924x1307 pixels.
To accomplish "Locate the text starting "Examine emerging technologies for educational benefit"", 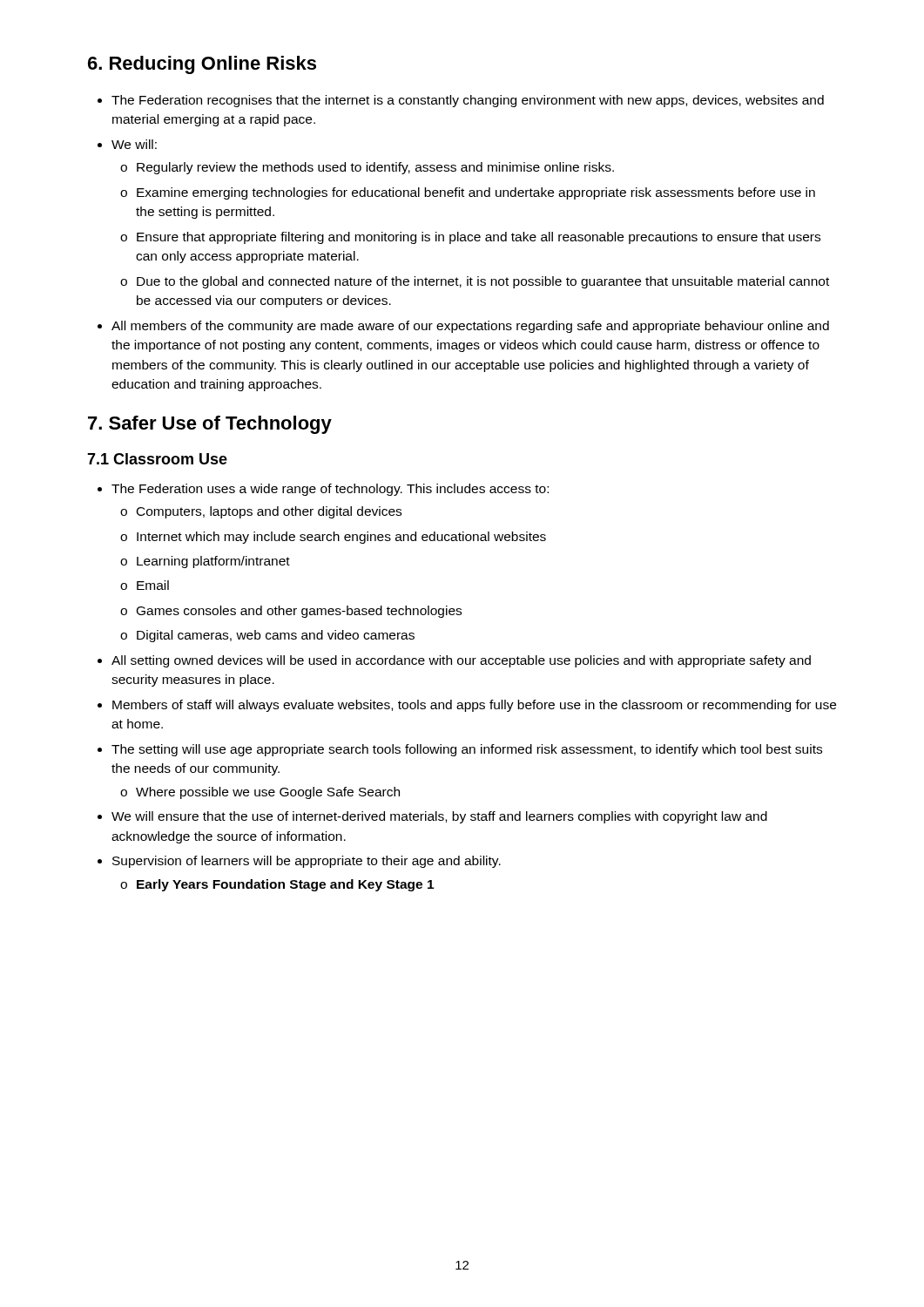I will 476,202.
